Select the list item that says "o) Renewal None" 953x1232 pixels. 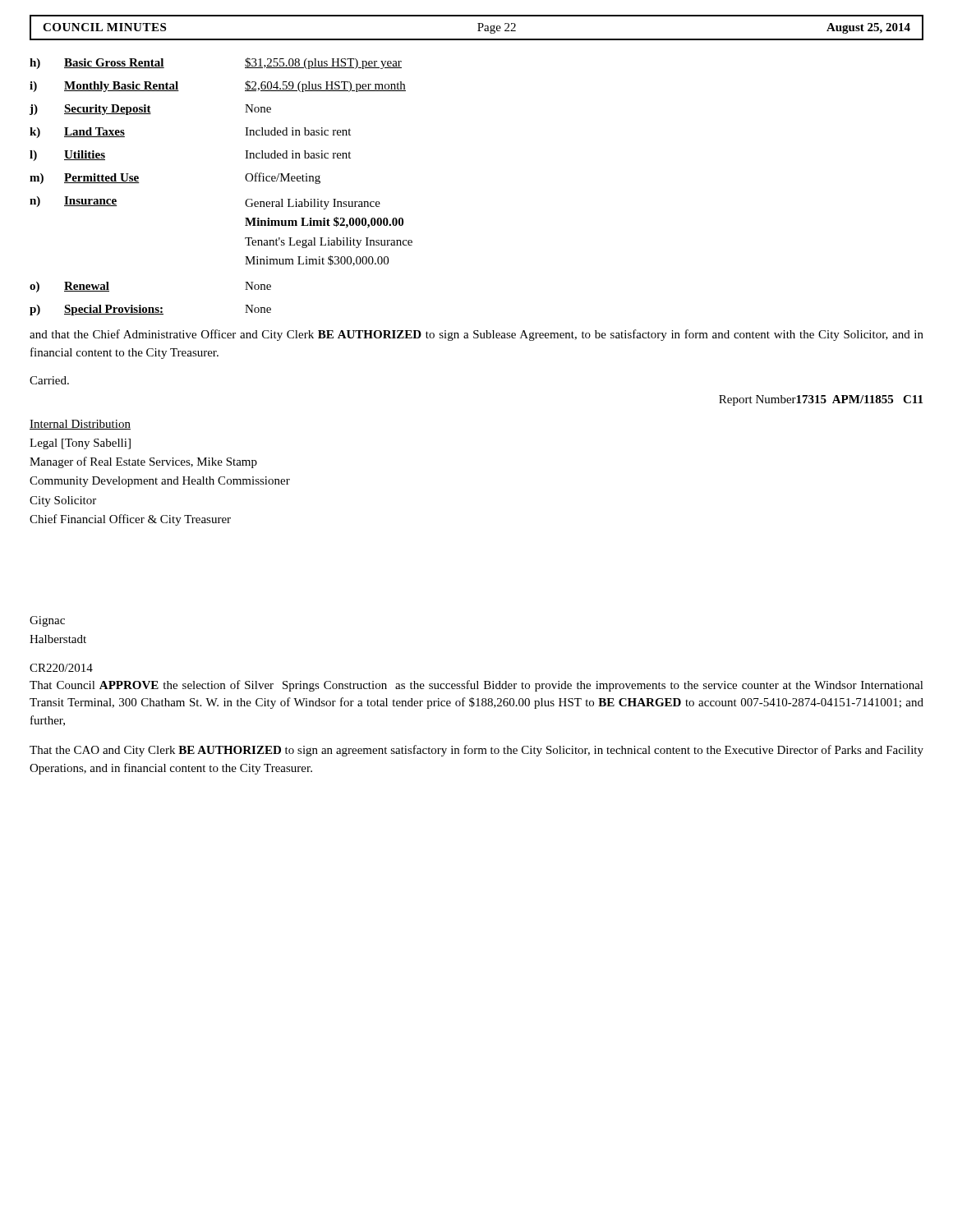(x=87, y=287)
